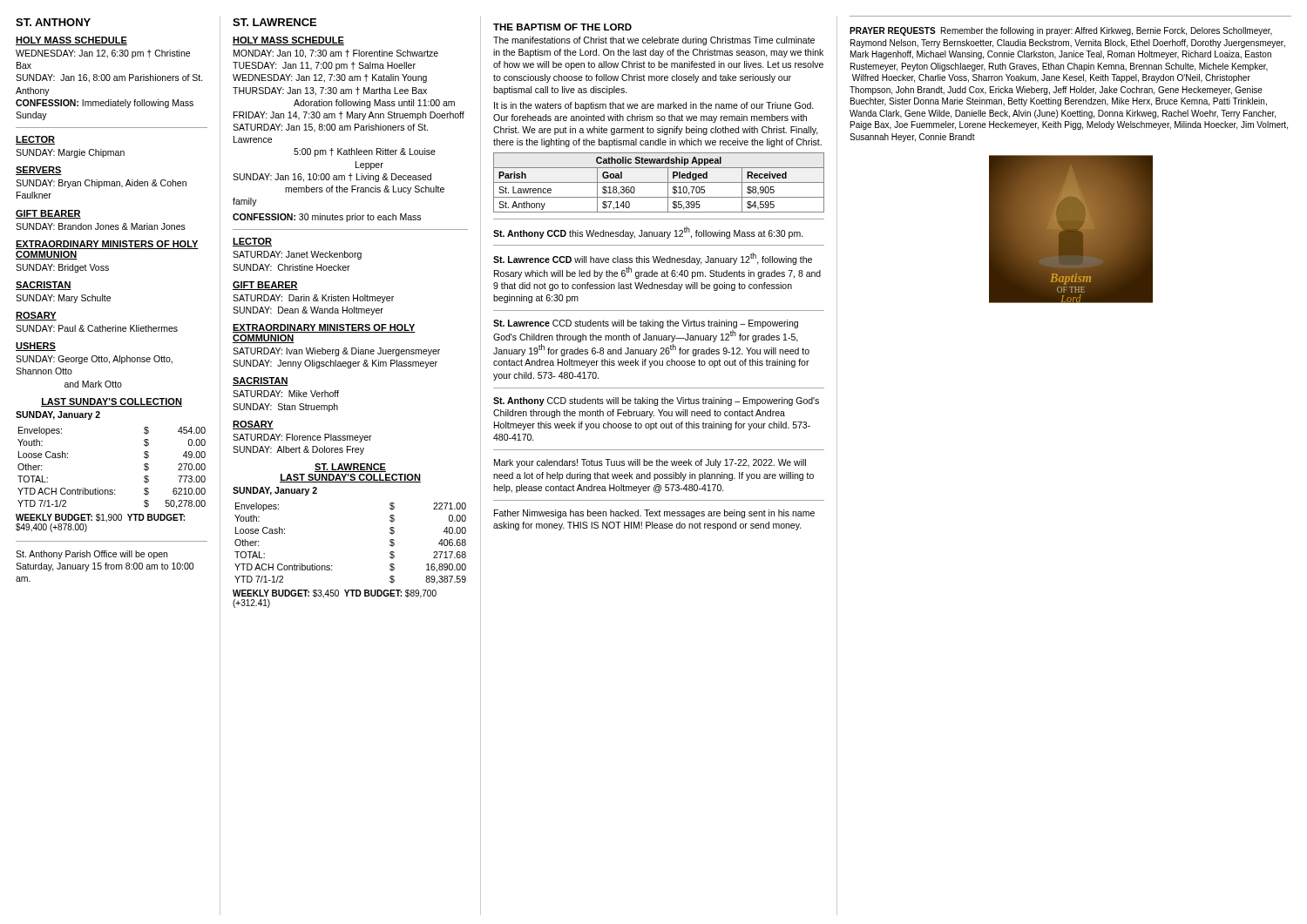Select the text starting "ST. LAWRENCE"

[274, 22]
